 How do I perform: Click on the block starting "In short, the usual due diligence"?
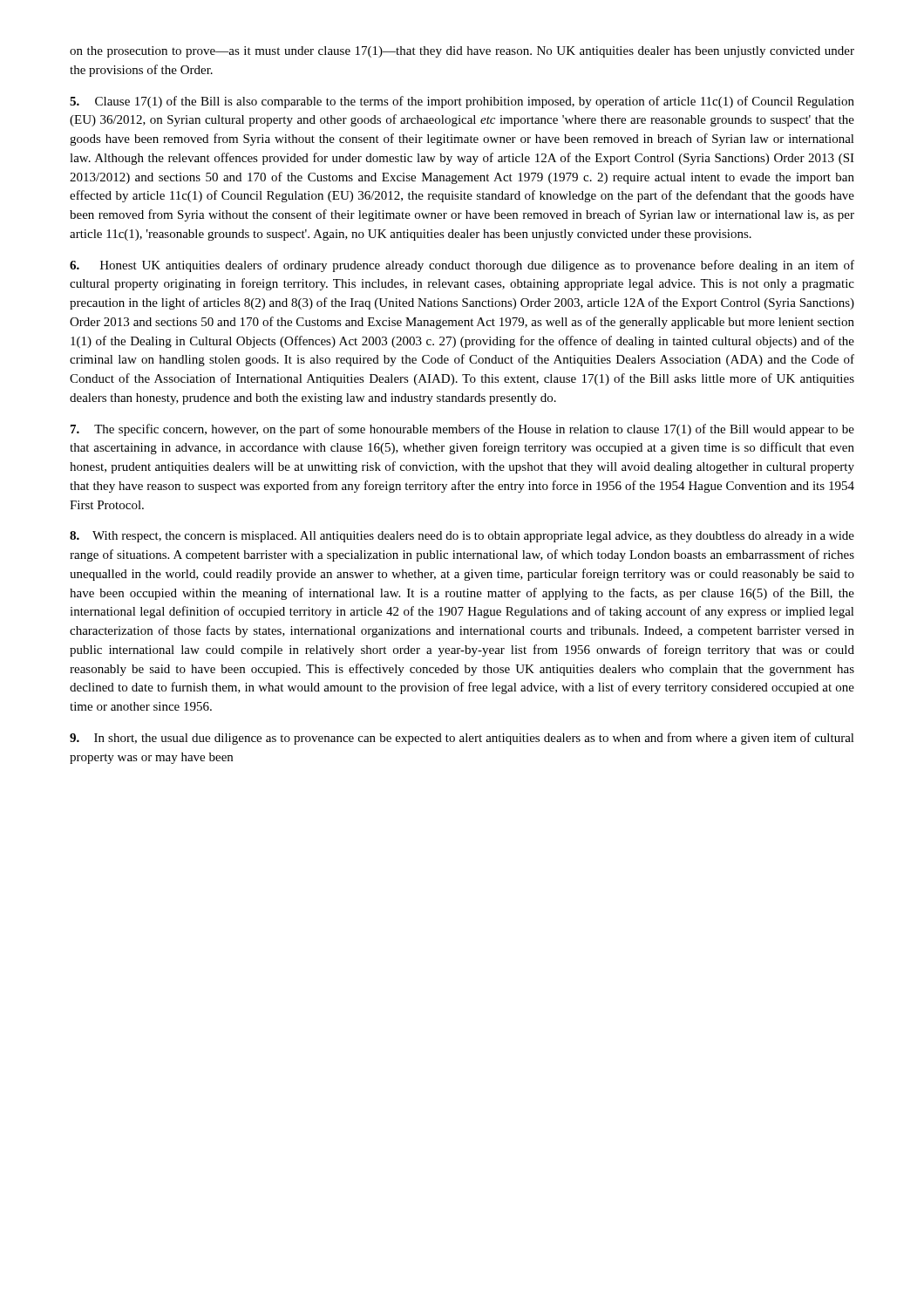click(x=462, y=747)
